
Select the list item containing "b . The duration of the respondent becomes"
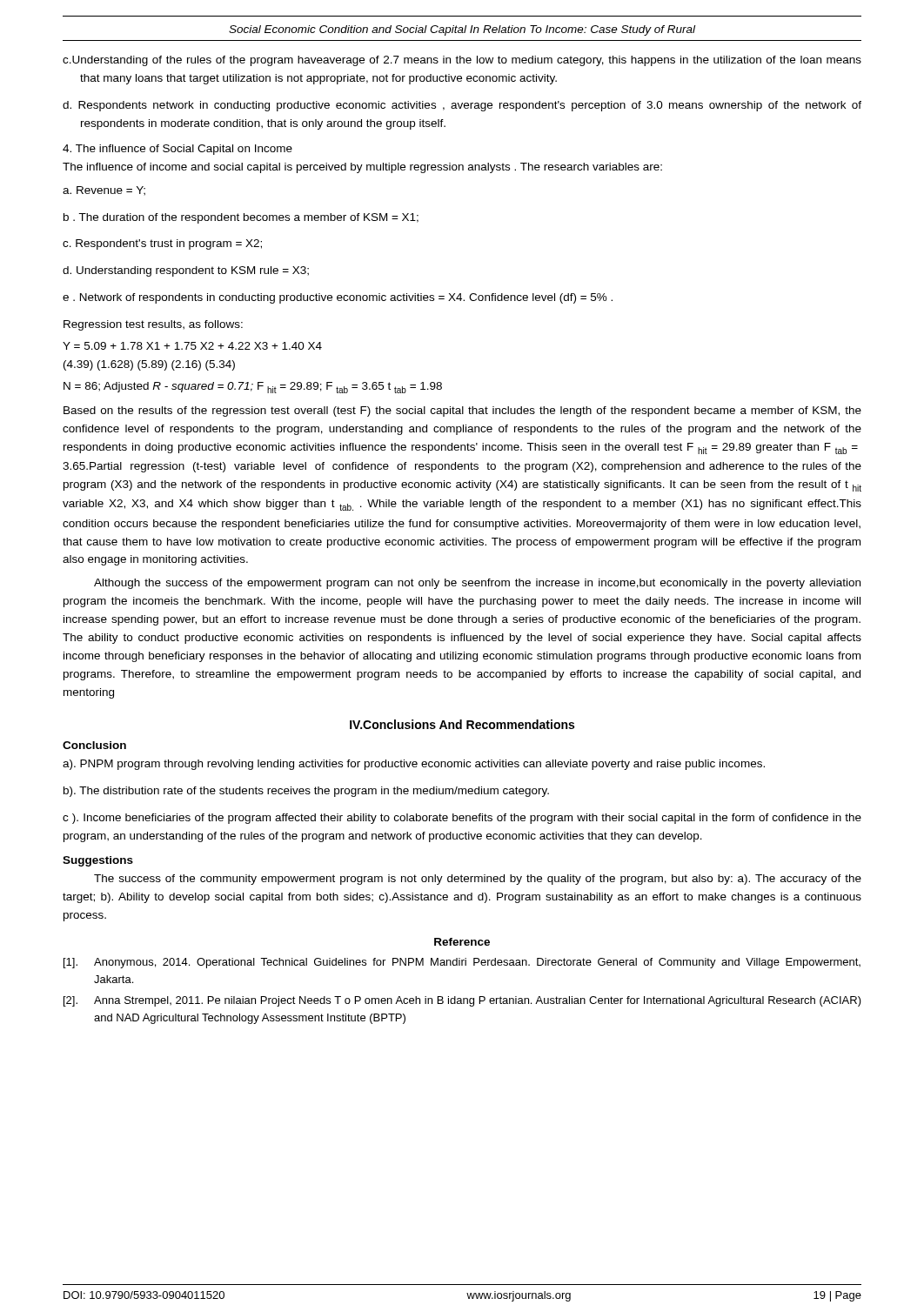tap(241, 217)
